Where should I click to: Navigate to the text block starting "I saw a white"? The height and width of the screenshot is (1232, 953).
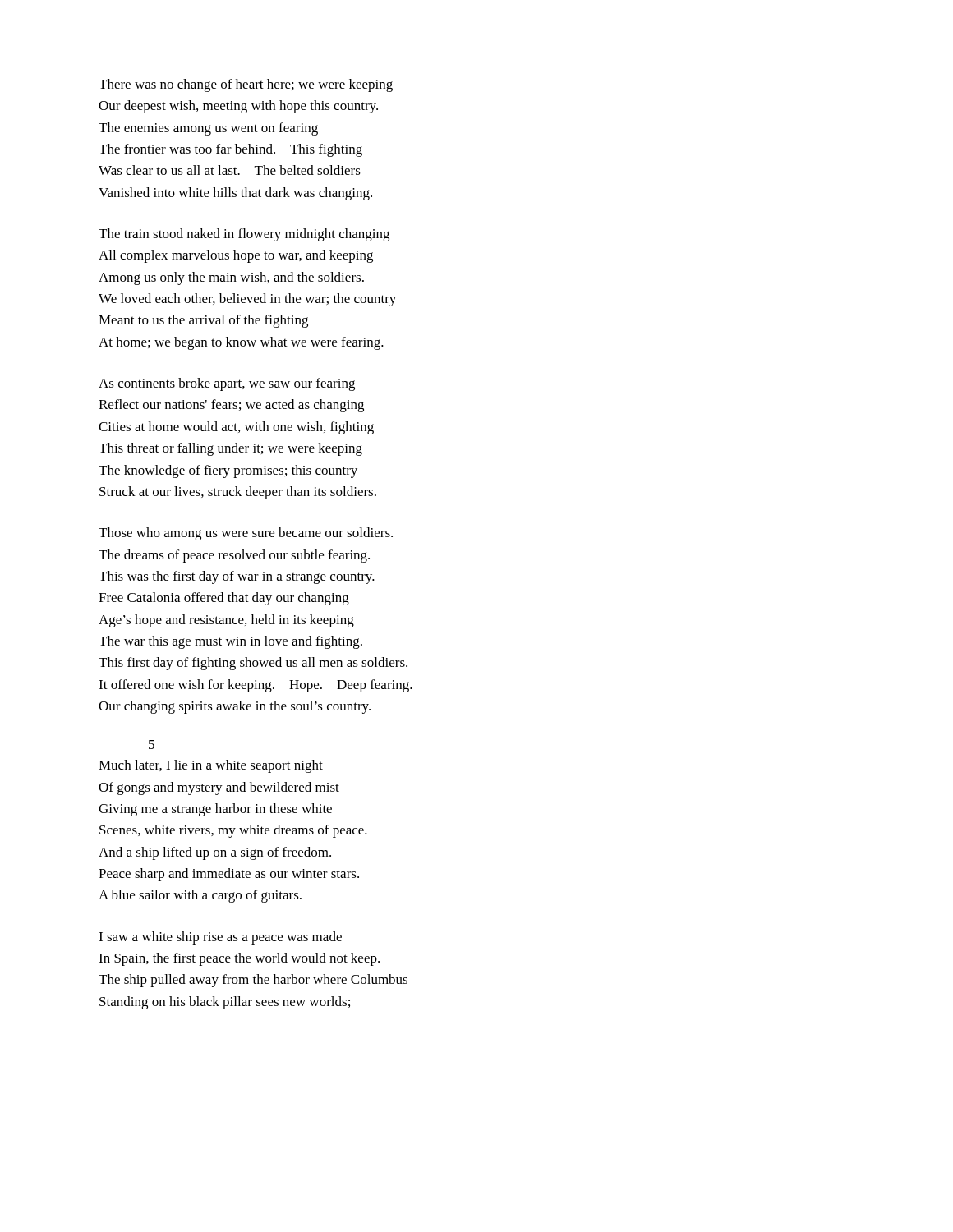click(253, 969)
